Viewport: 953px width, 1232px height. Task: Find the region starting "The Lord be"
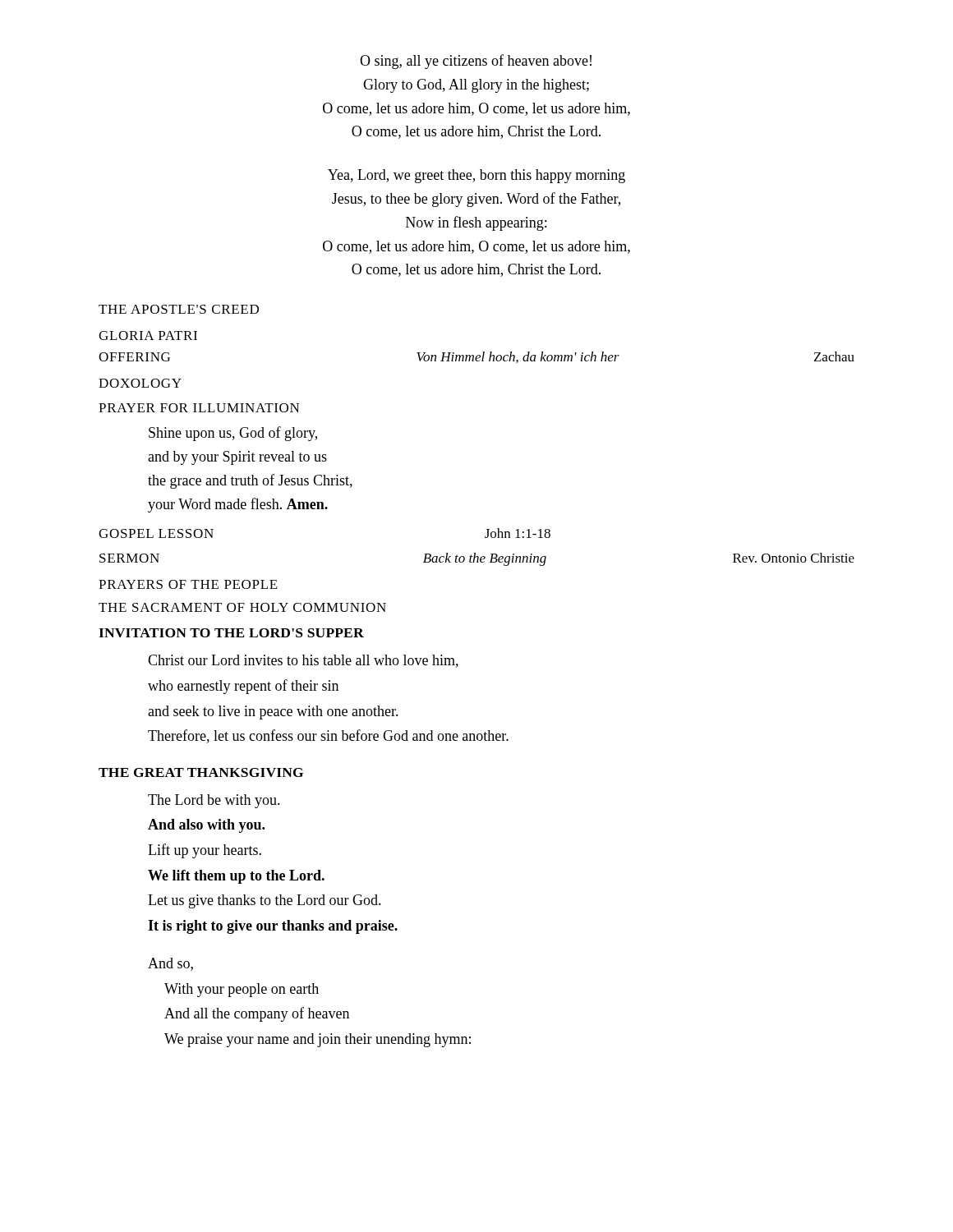click(x=273, y=863)
